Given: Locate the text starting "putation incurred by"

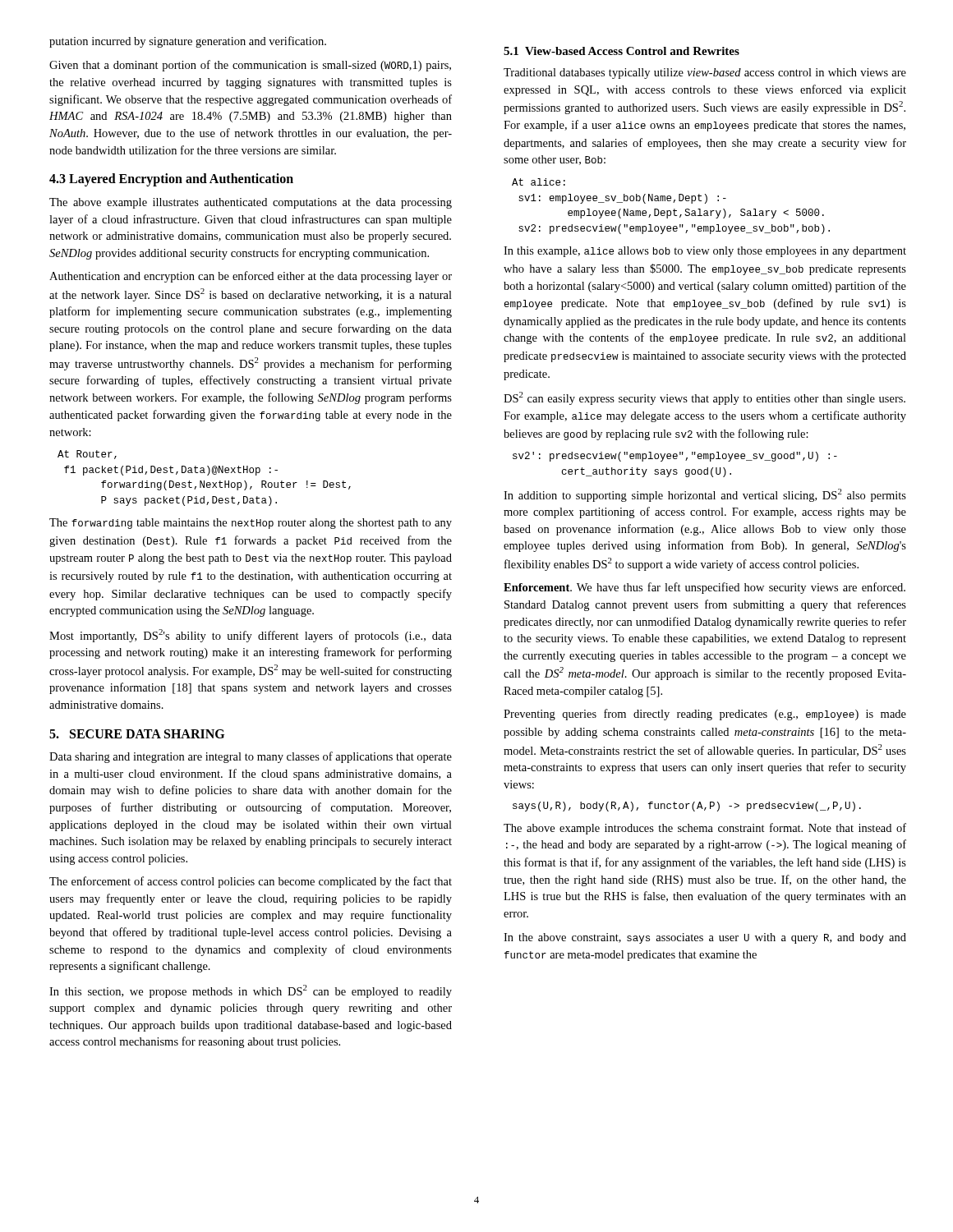Looking at the screenshot, I should click(251, 41).
